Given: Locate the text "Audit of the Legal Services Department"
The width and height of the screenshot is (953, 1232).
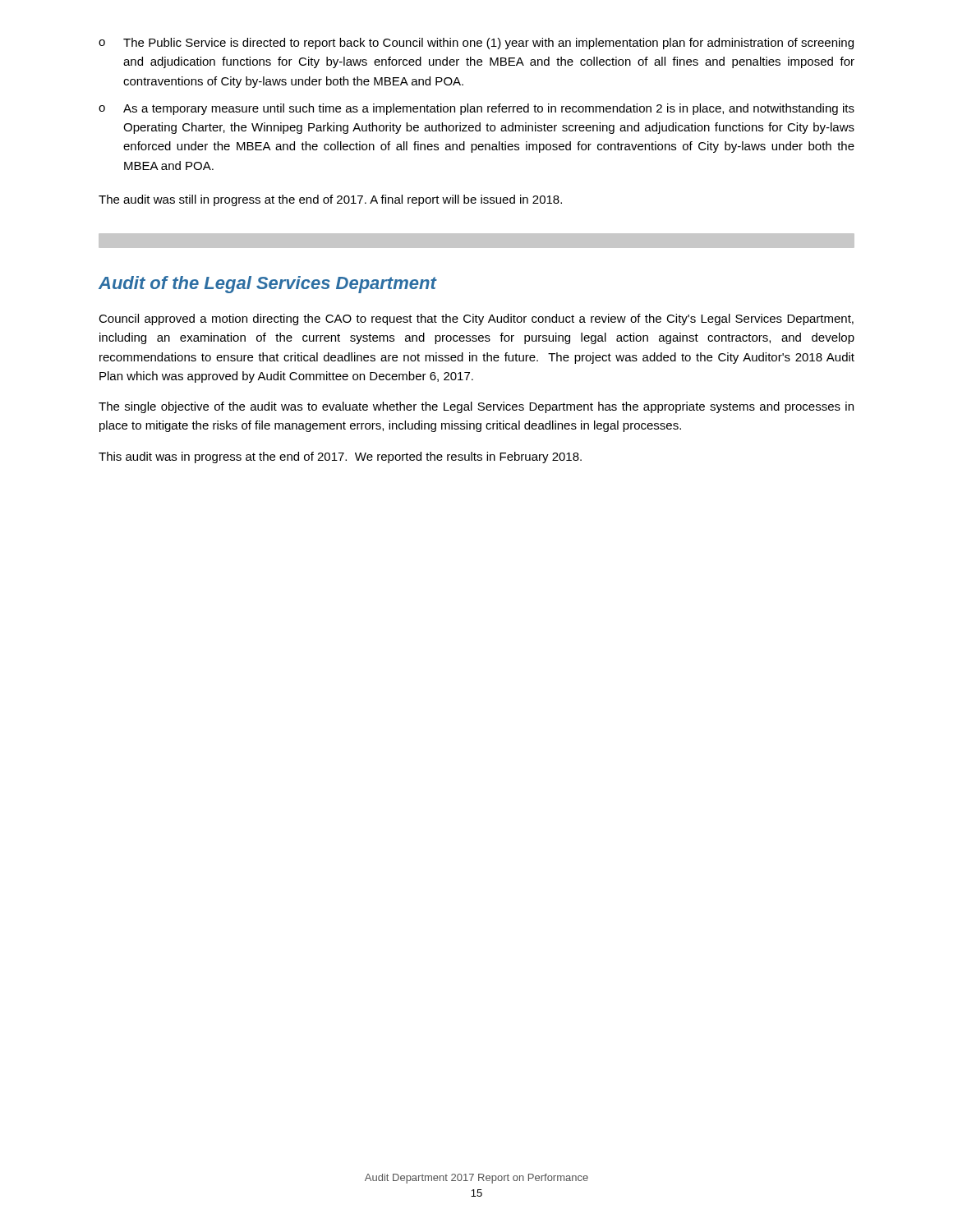Looking at the screenshot, I should 267,283.
